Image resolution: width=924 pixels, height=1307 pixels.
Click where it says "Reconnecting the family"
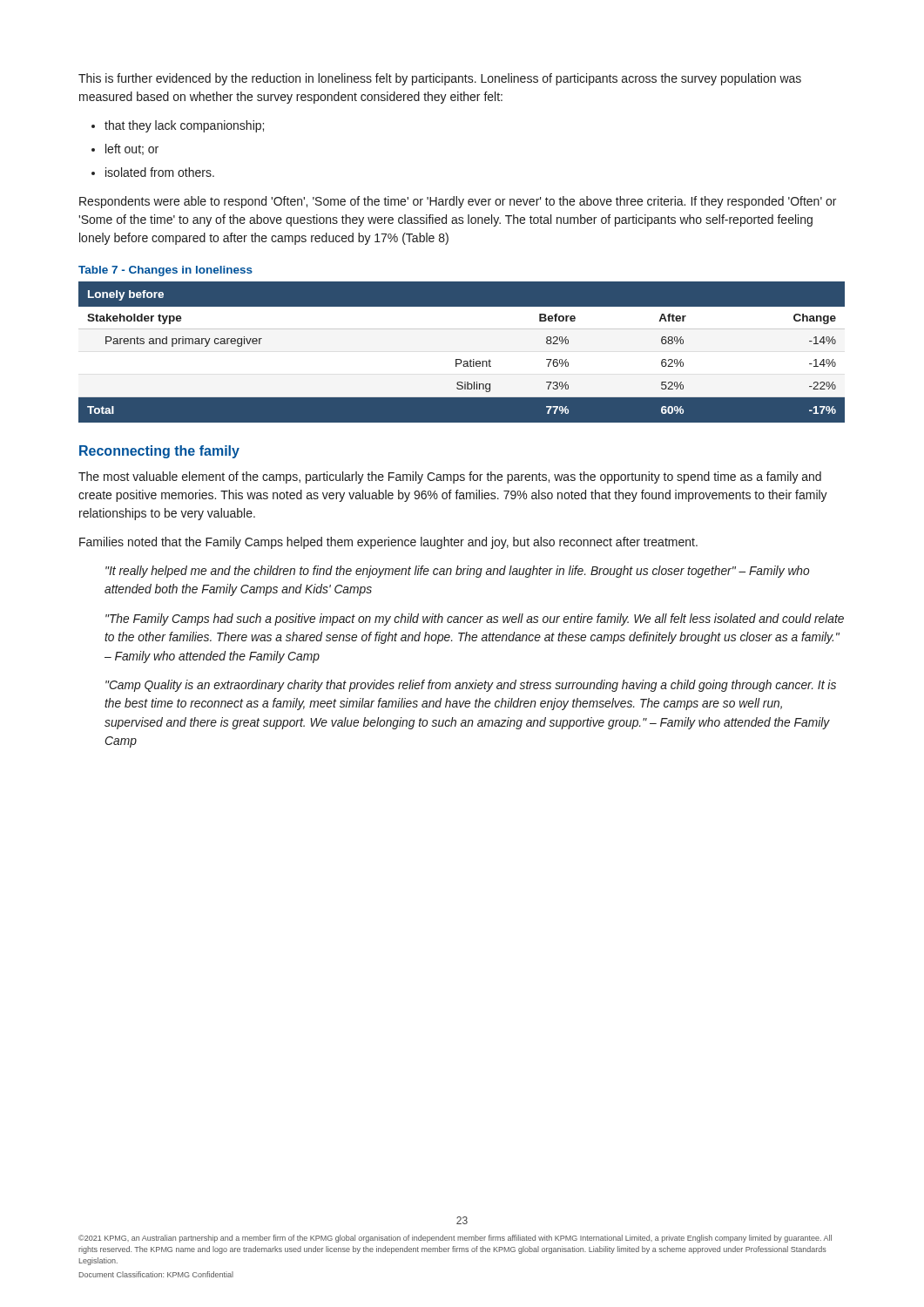159,451
